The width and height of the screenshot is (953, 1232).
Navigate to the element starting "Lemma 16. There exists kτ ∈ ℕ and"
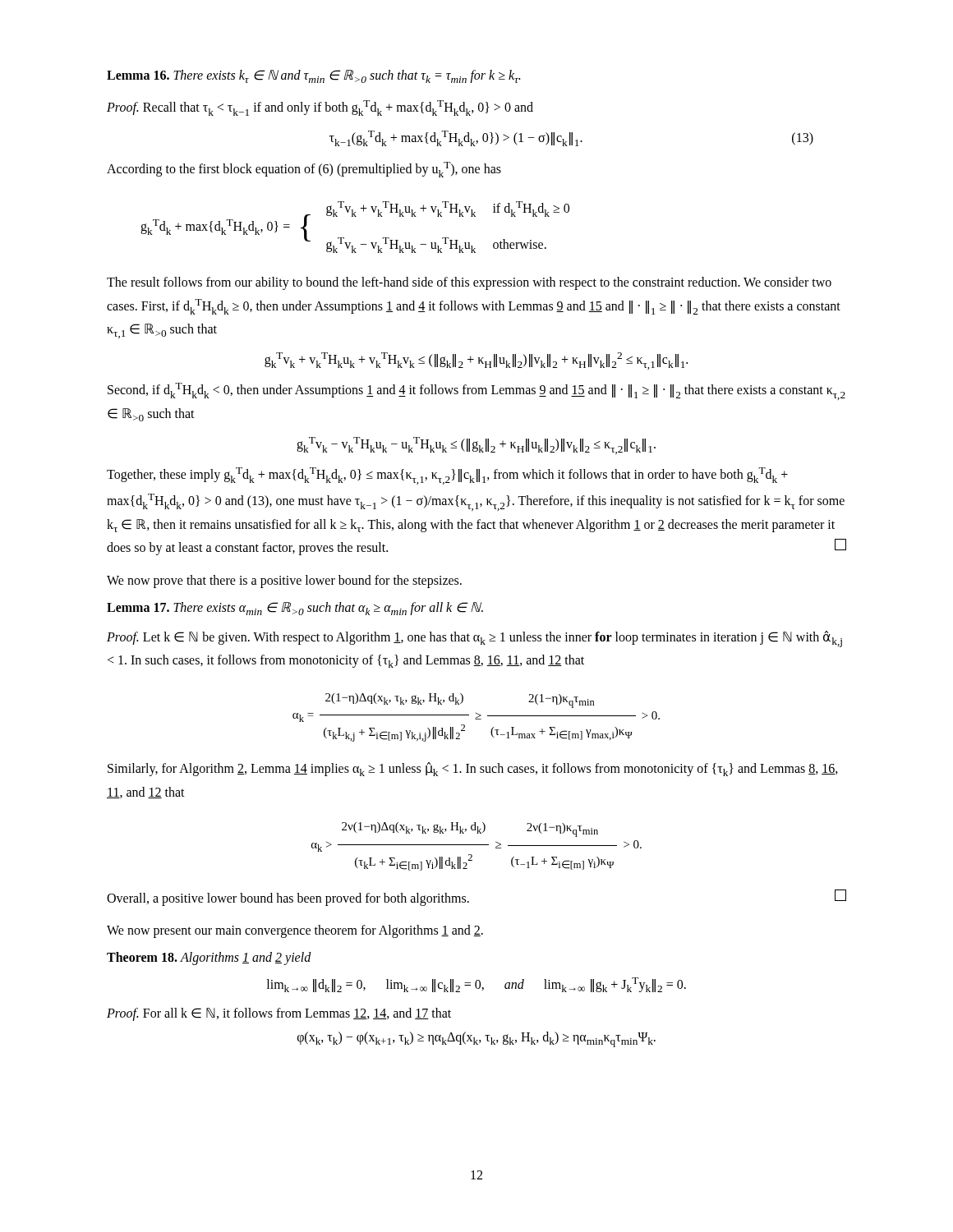coord(314,77)
